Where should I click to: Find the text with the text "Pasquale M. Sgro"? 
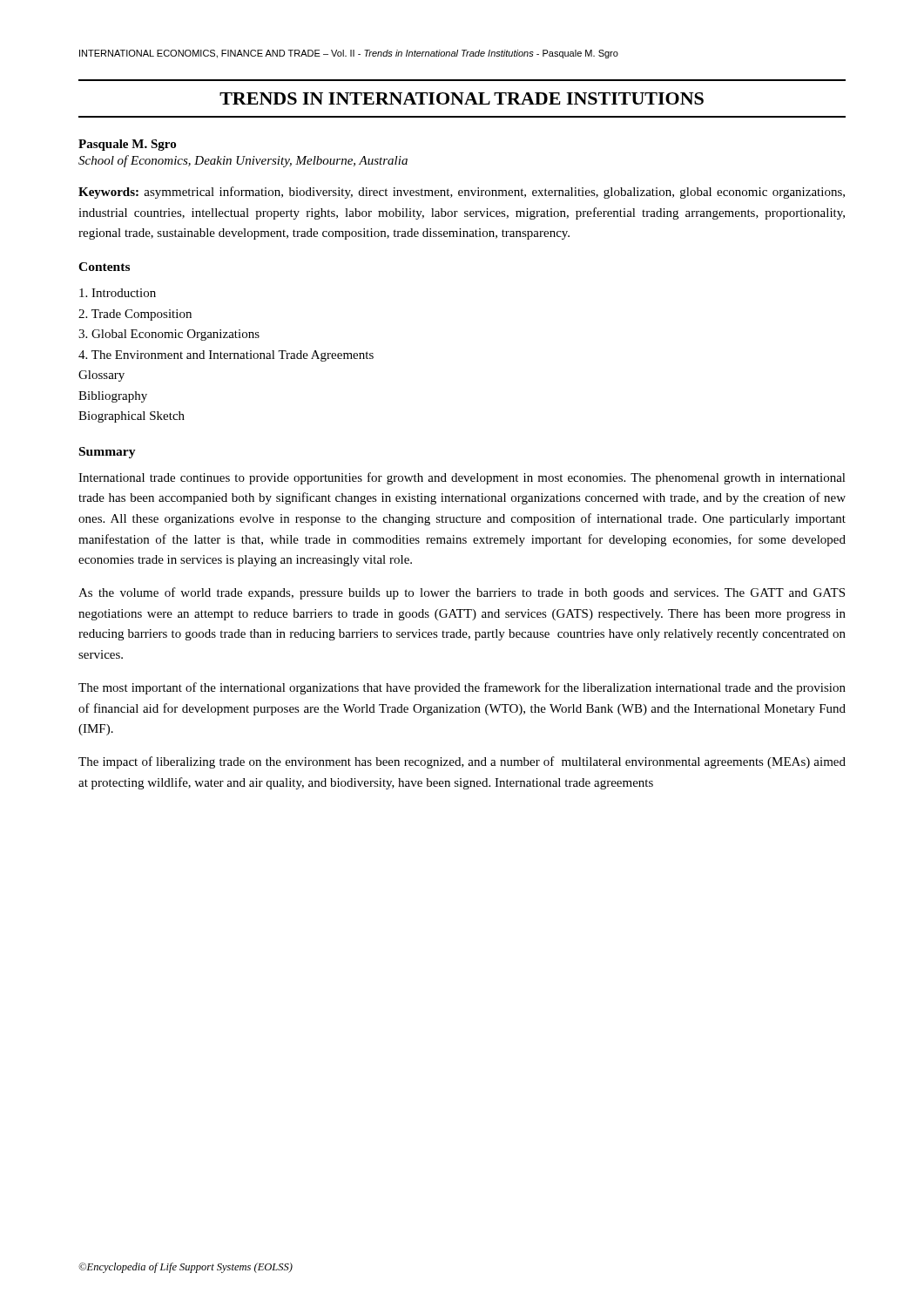[127, 145]
